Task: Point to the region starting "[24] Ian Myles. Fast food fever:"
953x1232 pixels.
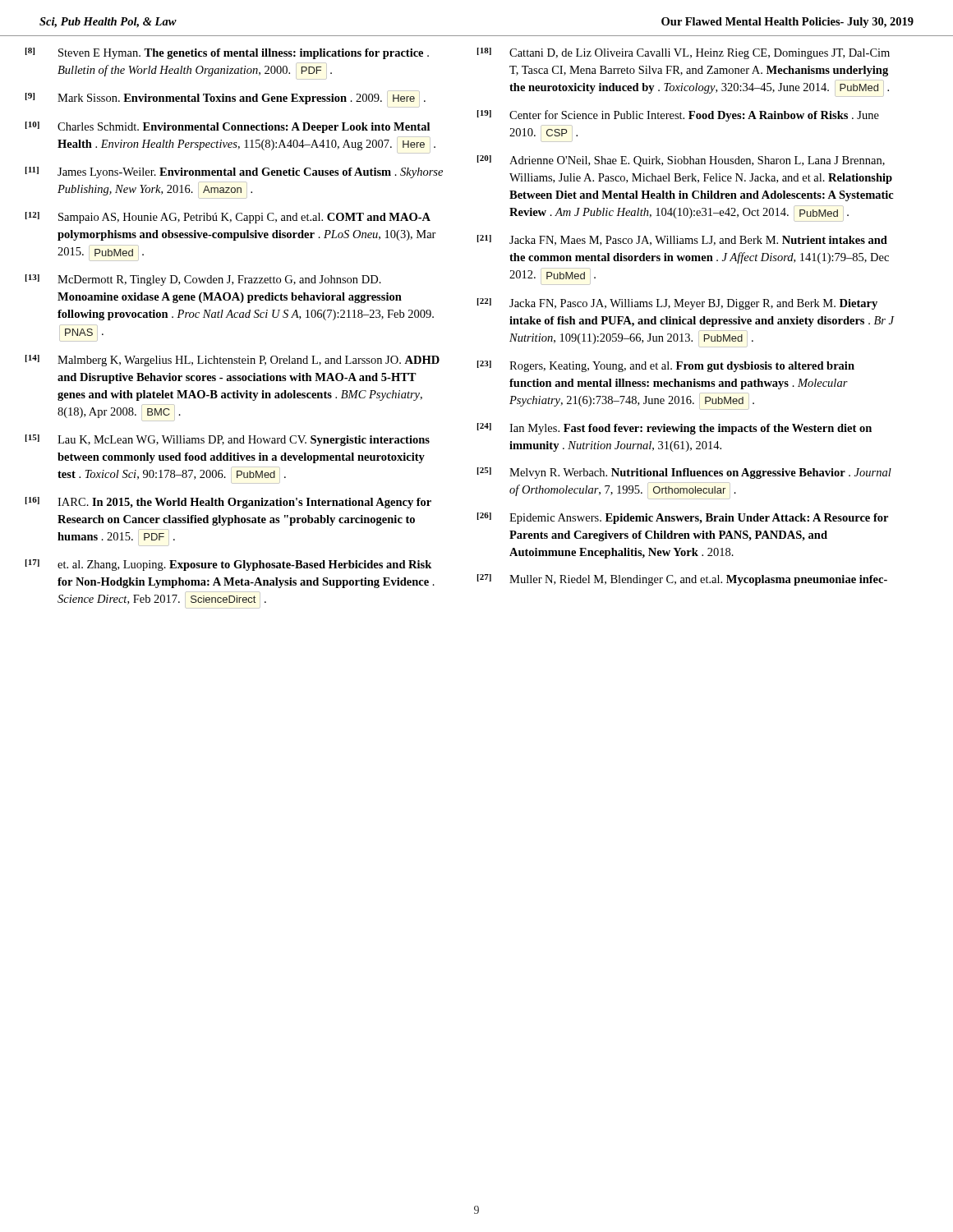Action: [686, 437]
